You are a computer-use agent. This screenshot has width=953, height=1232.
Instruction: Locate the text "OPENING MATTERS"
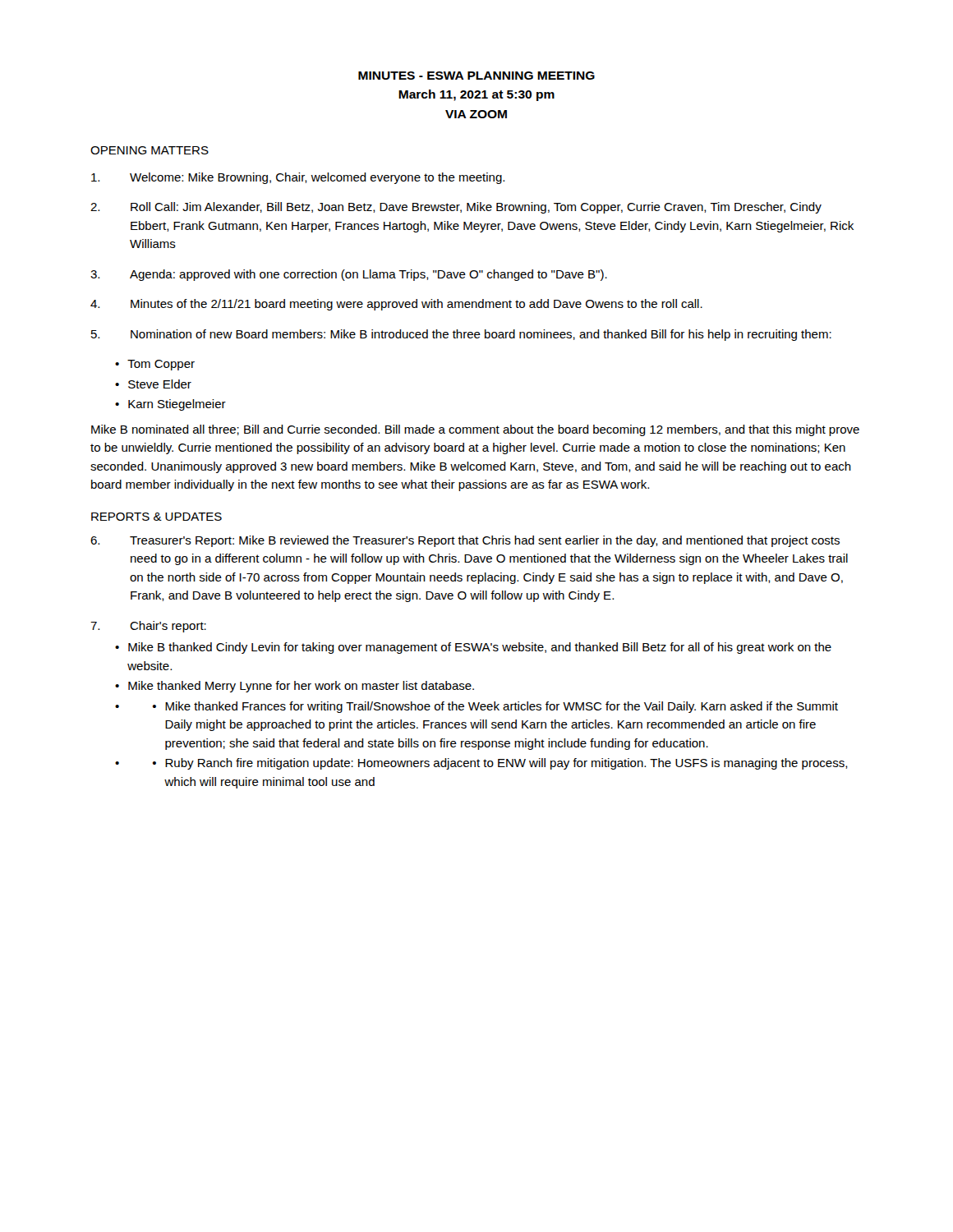[x=149, y=150]
